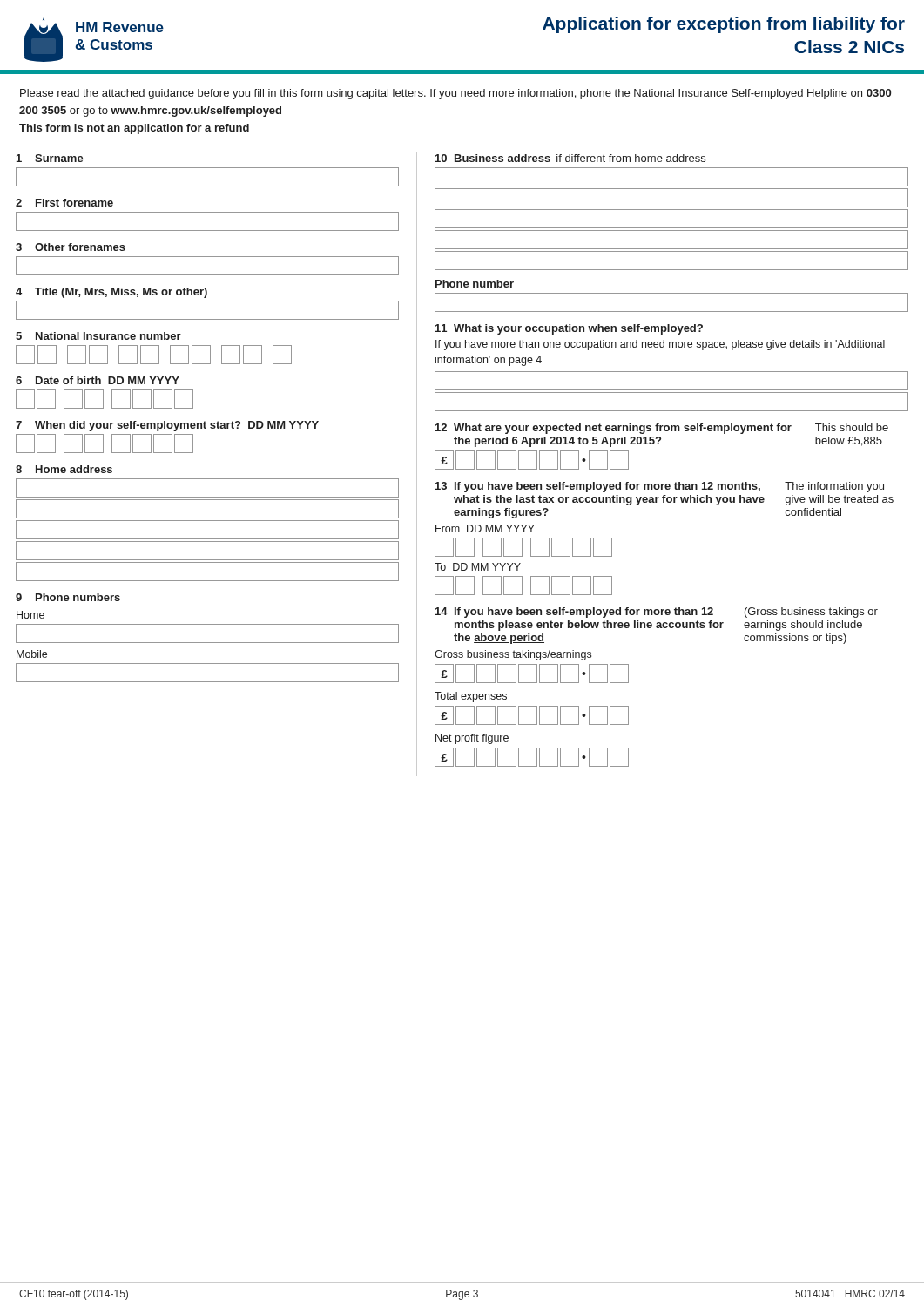Locate the block of text that opens with "11What is your occupation when self-employed?"
Screen dimensions: 1307x924
pyautogui.click(x=671, y=366)
